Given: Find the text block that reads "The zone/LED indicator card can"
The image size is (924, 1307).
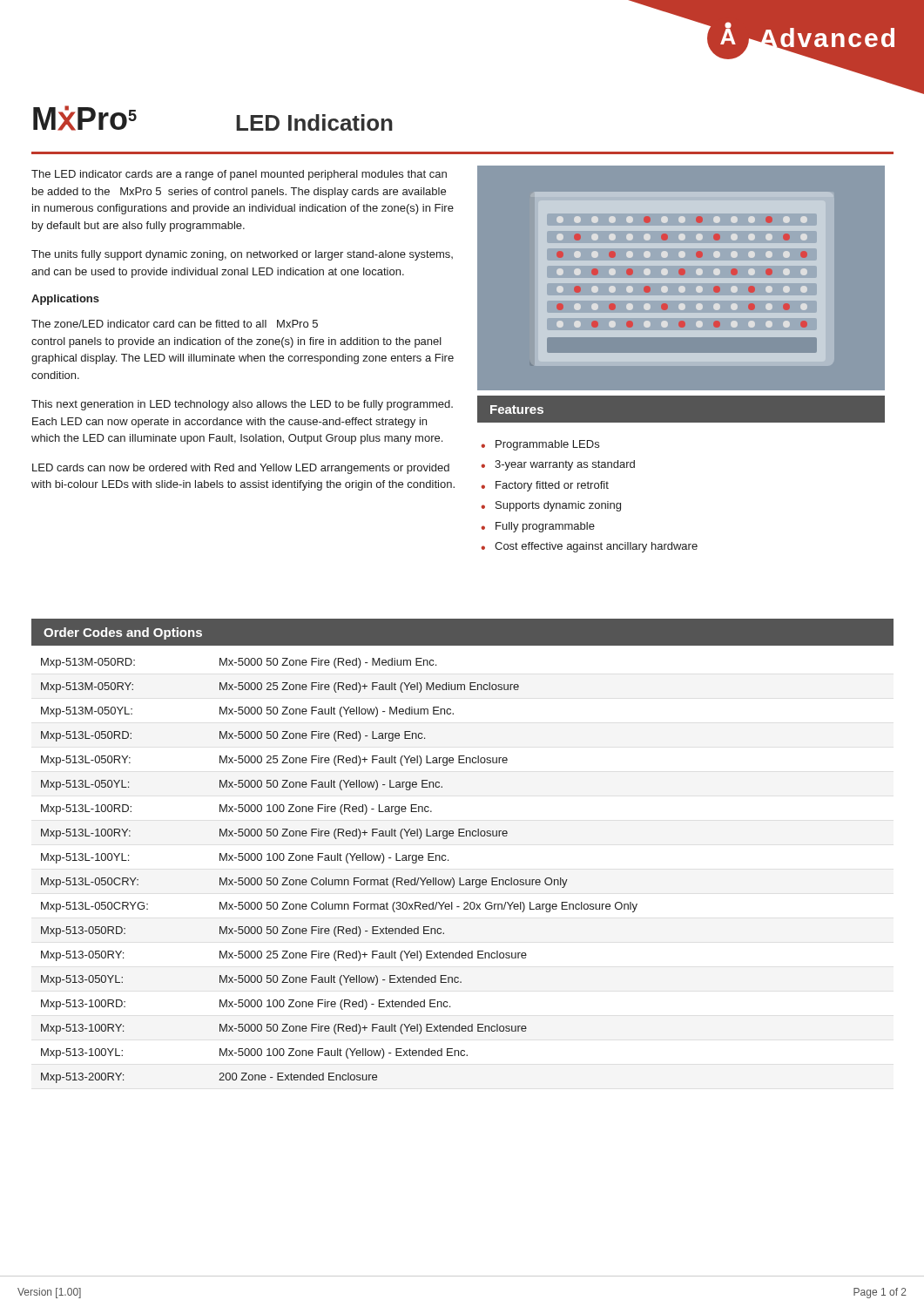Looking at the screenshot, I should coord(243,349).
